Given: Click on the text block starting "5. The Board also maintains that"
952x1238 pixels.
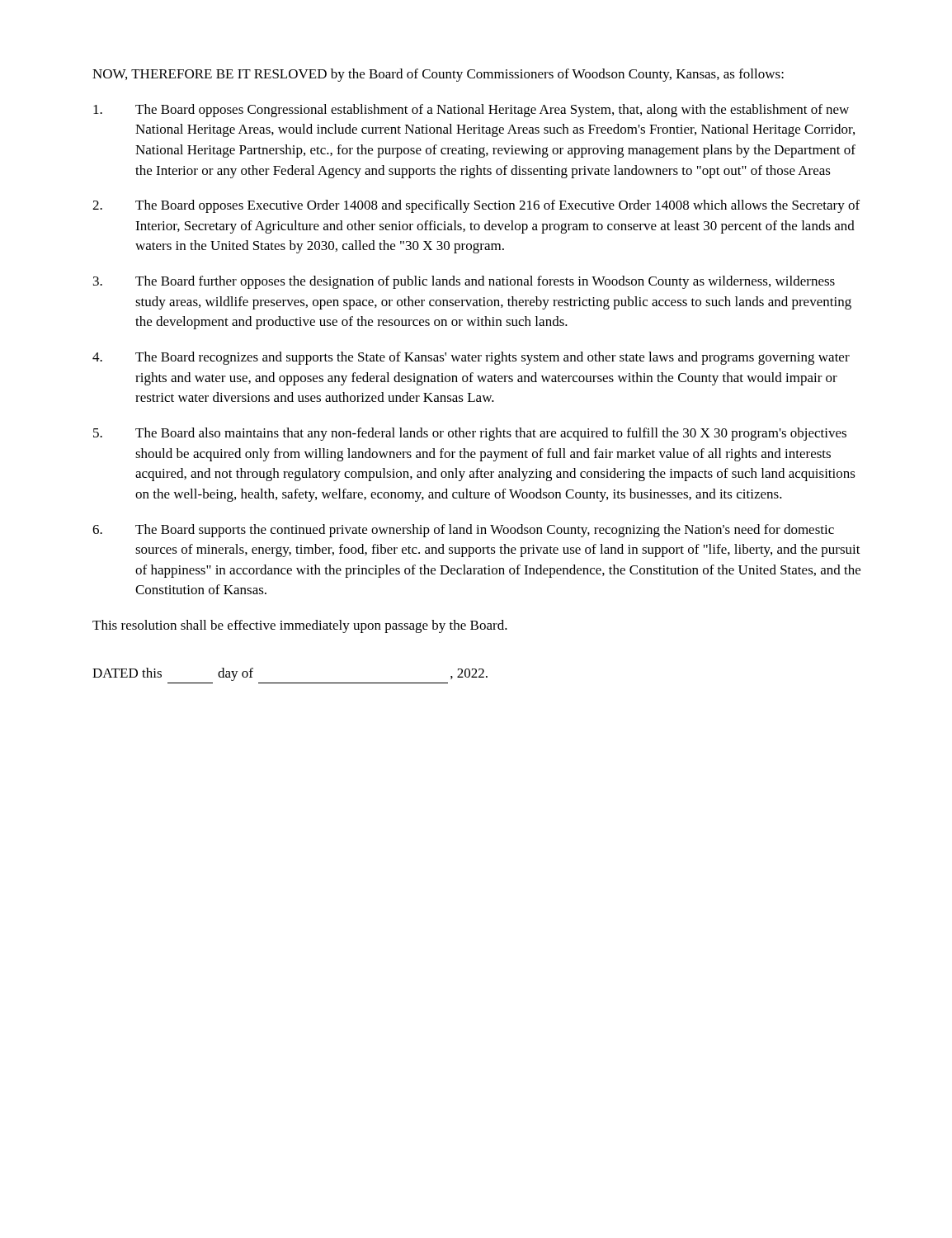Looking at the screenshot, I should coord(478,464).
